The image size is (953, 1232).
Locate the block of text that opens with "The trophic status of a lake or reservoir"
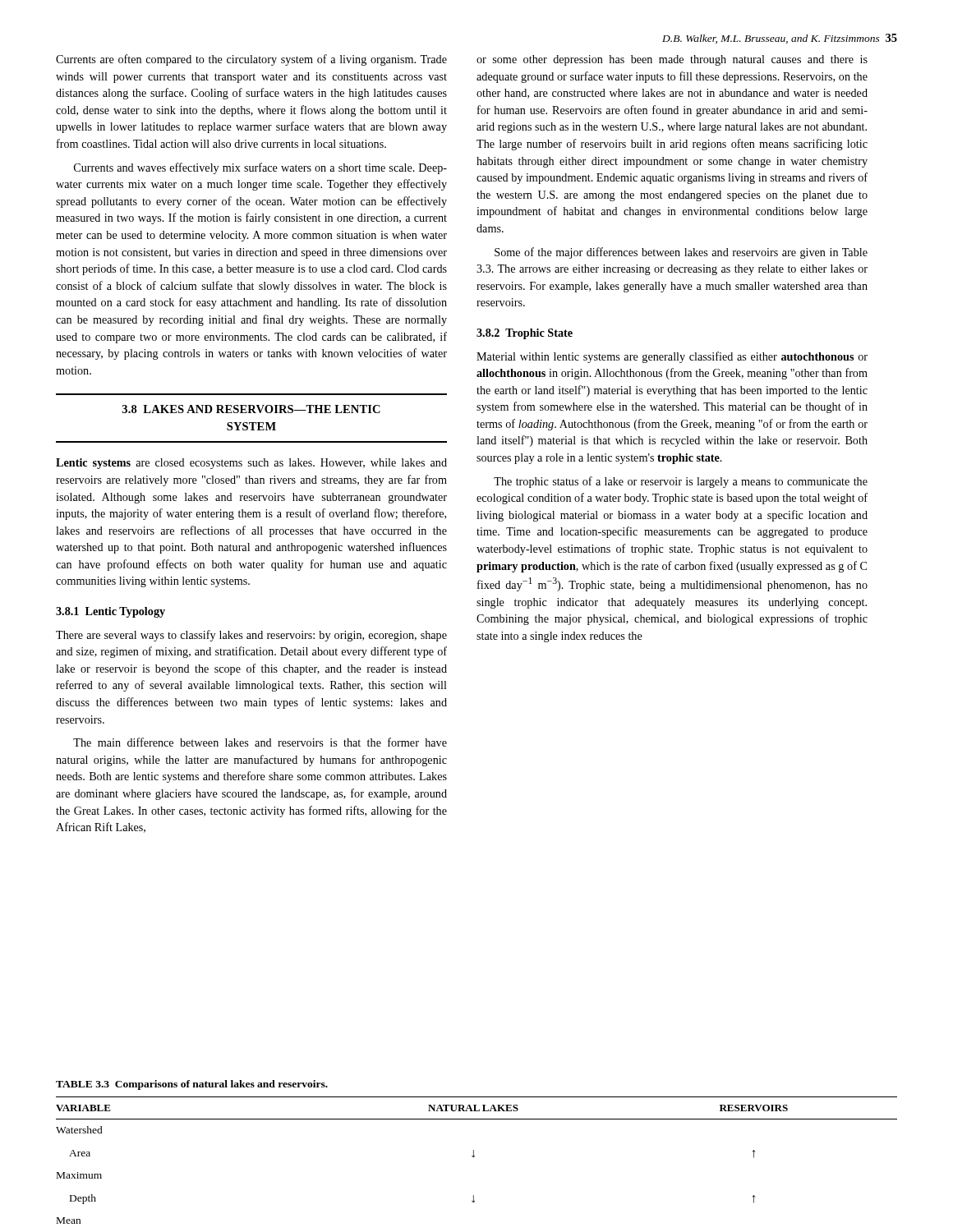672,559
